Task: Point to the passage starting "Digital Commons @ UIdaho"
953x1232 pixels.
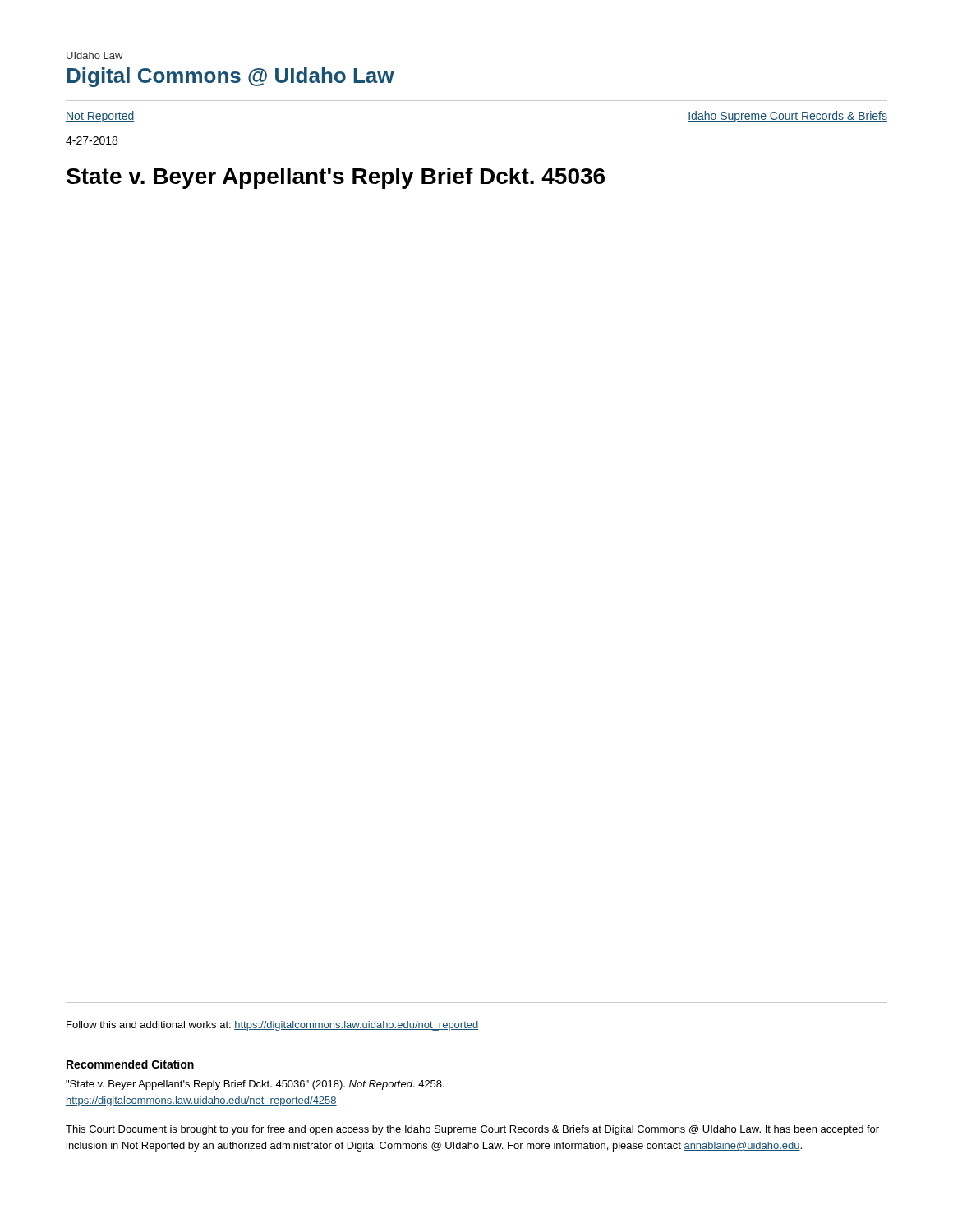Action: click(230, 76)
